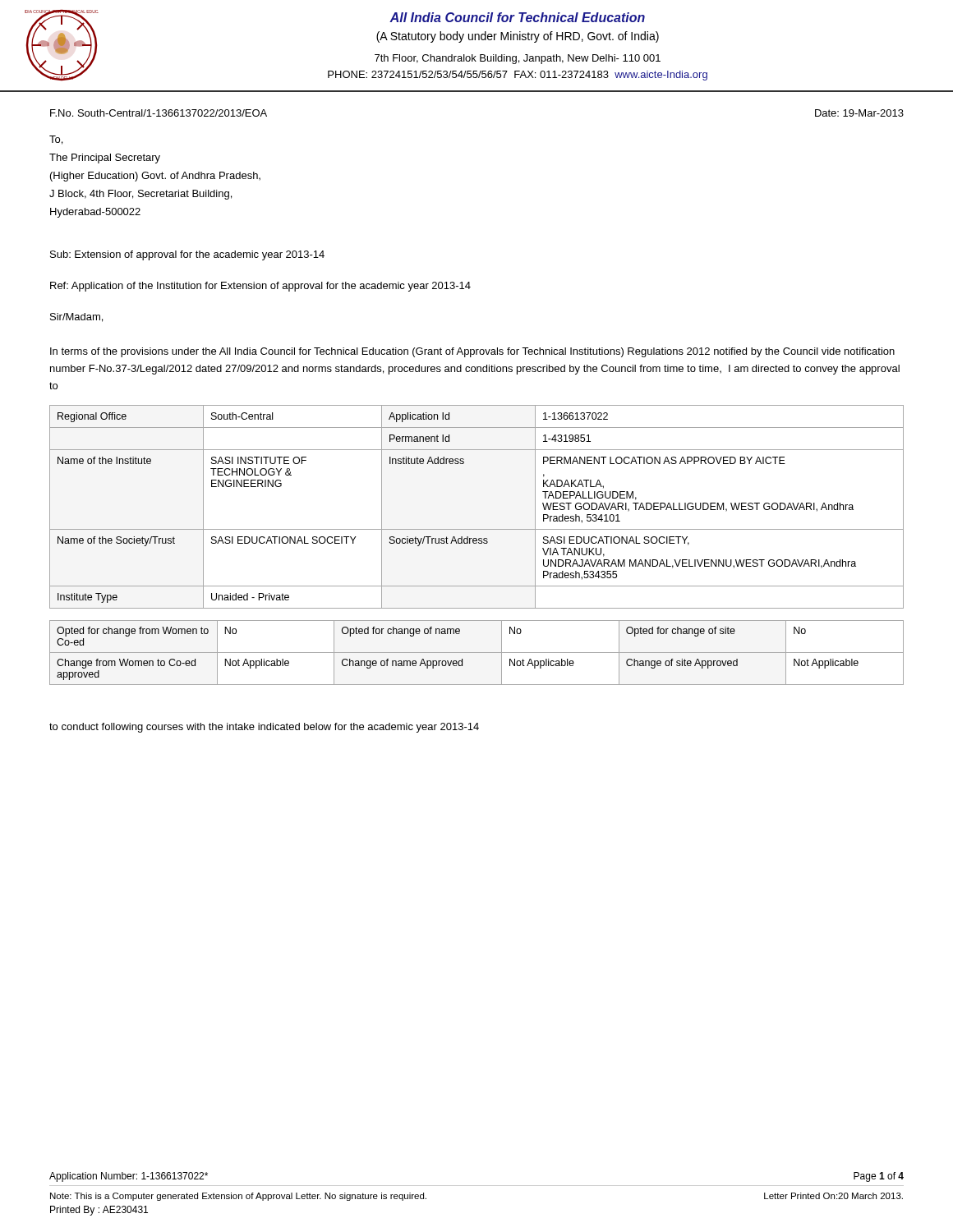Select the region starting "F.No. South-Central/1-1366137022/2013/EOA"
Image resolution: width=953 pixels, height=1232 pixels.
coord(158,113)
